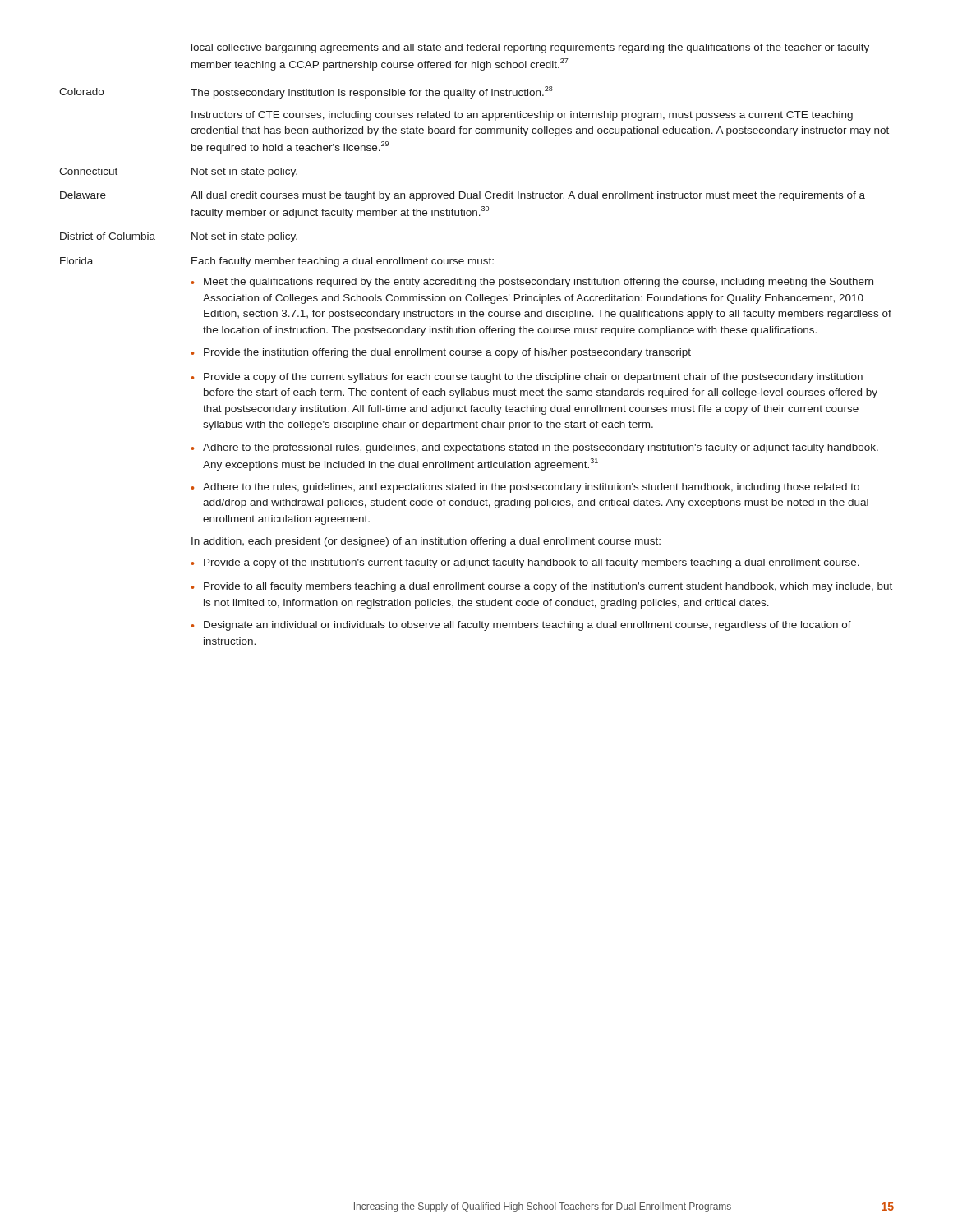
Task: Click on the block starting "Each faculty member teaching a dual enrollment course"
Action: click(343, 262)
